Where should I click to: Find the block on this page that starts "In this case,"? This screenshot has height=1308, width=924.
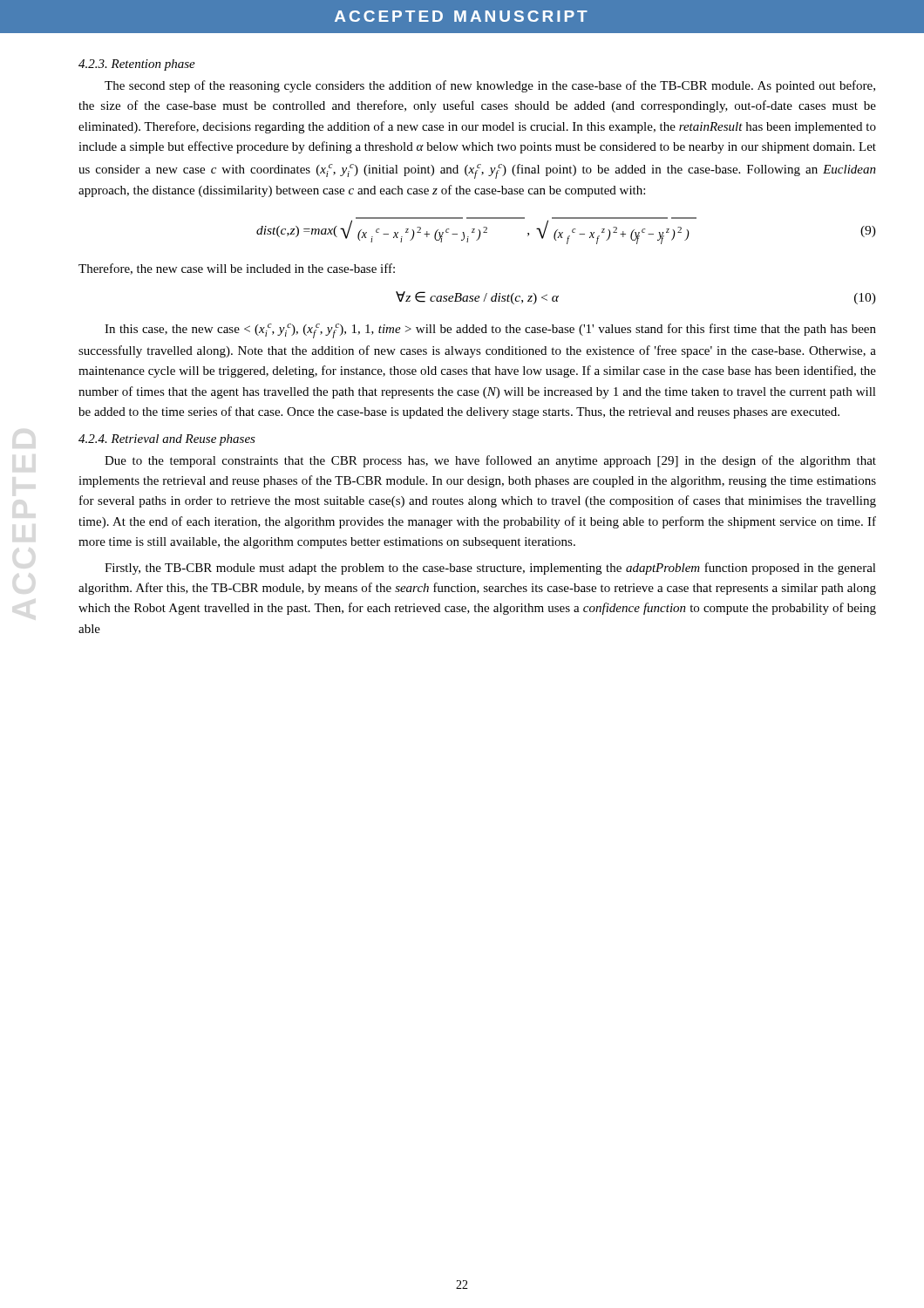pyautogui.click(x=477, y=370)
